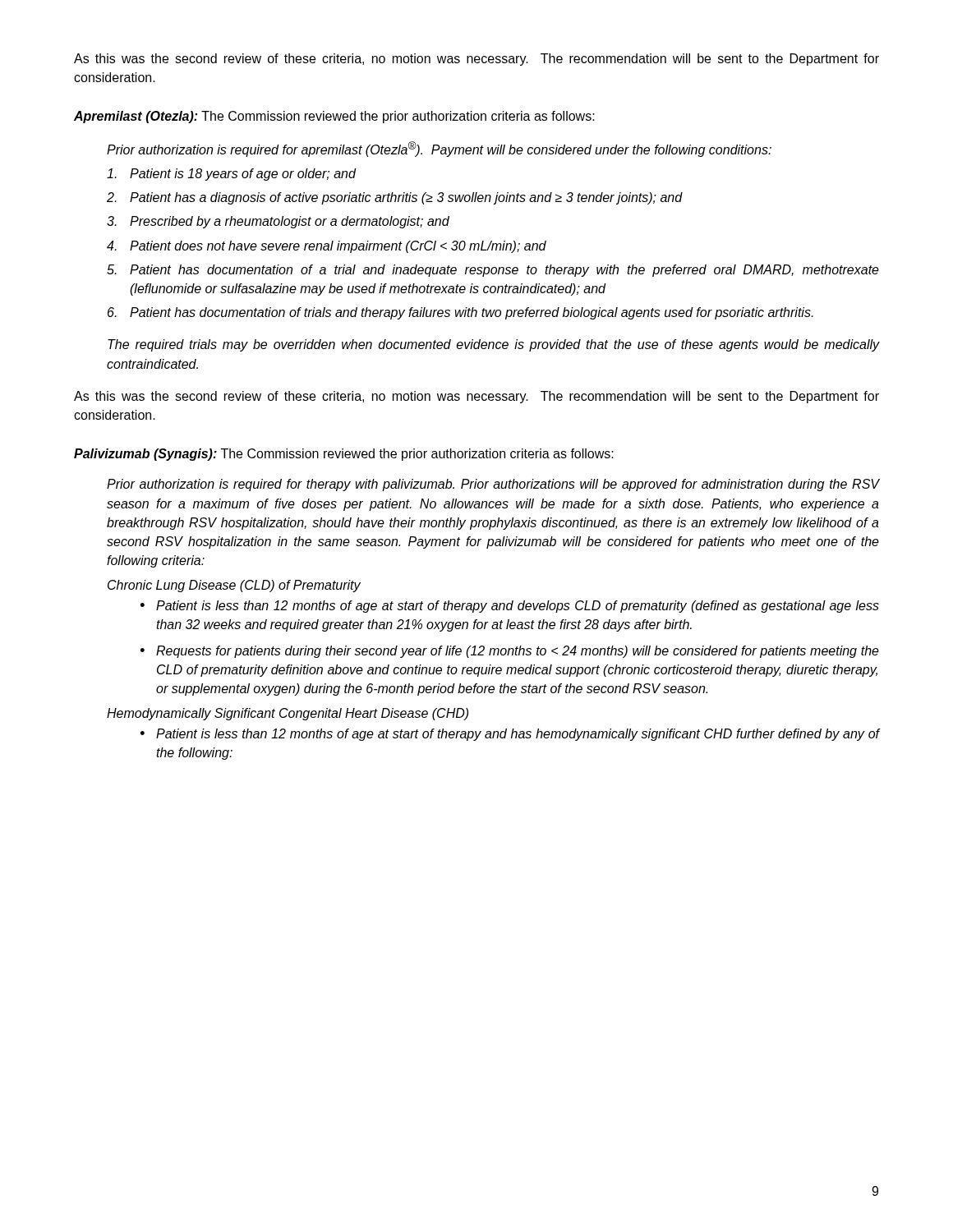Image resolution: width=953 pixels, height=1232 pixels.
Task: Click on the text block with the text "The required trials"
Action: pyautogui.click(x=493, y=354)
